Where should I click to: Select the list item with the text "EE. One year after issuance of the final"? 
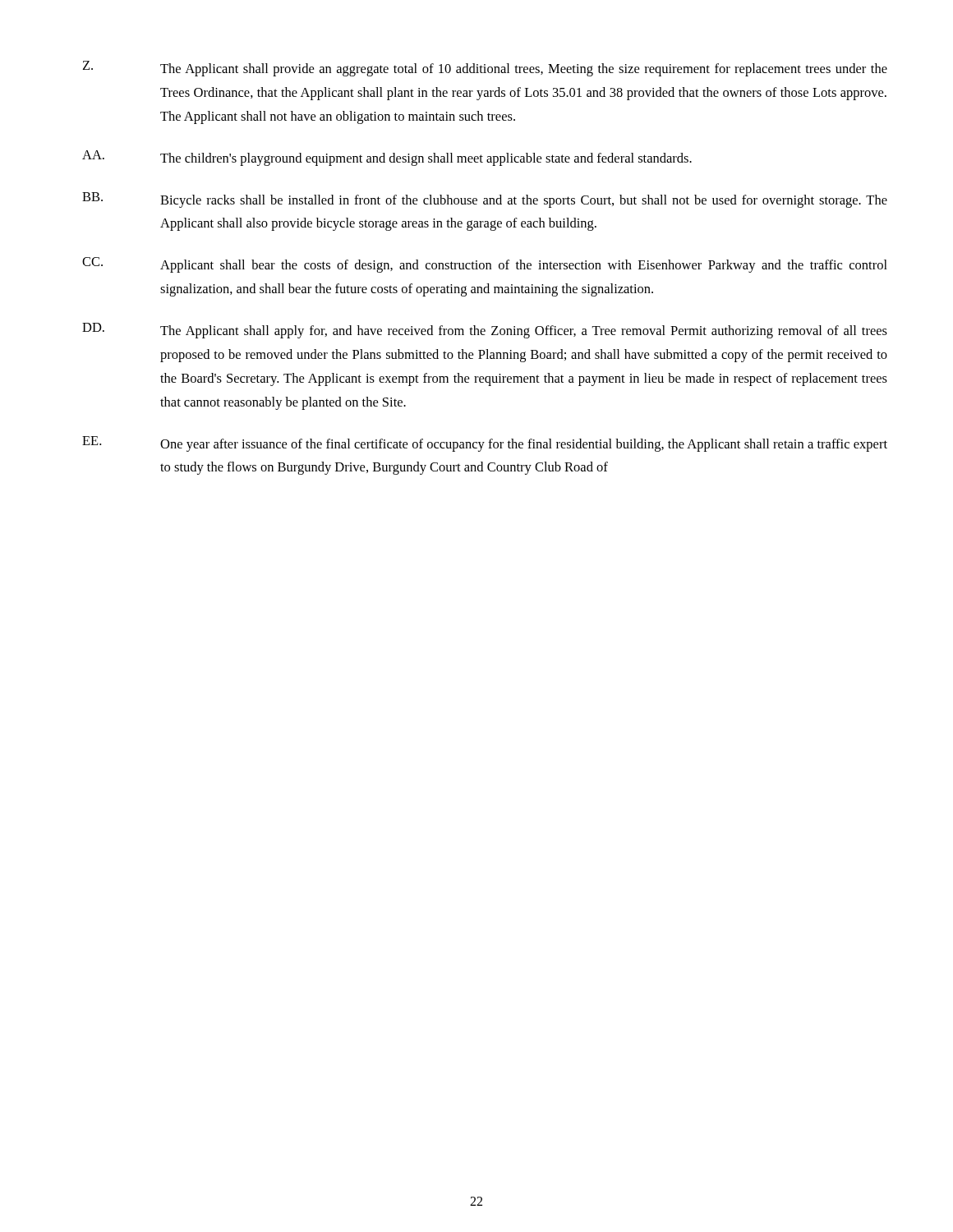coord(485,456)
